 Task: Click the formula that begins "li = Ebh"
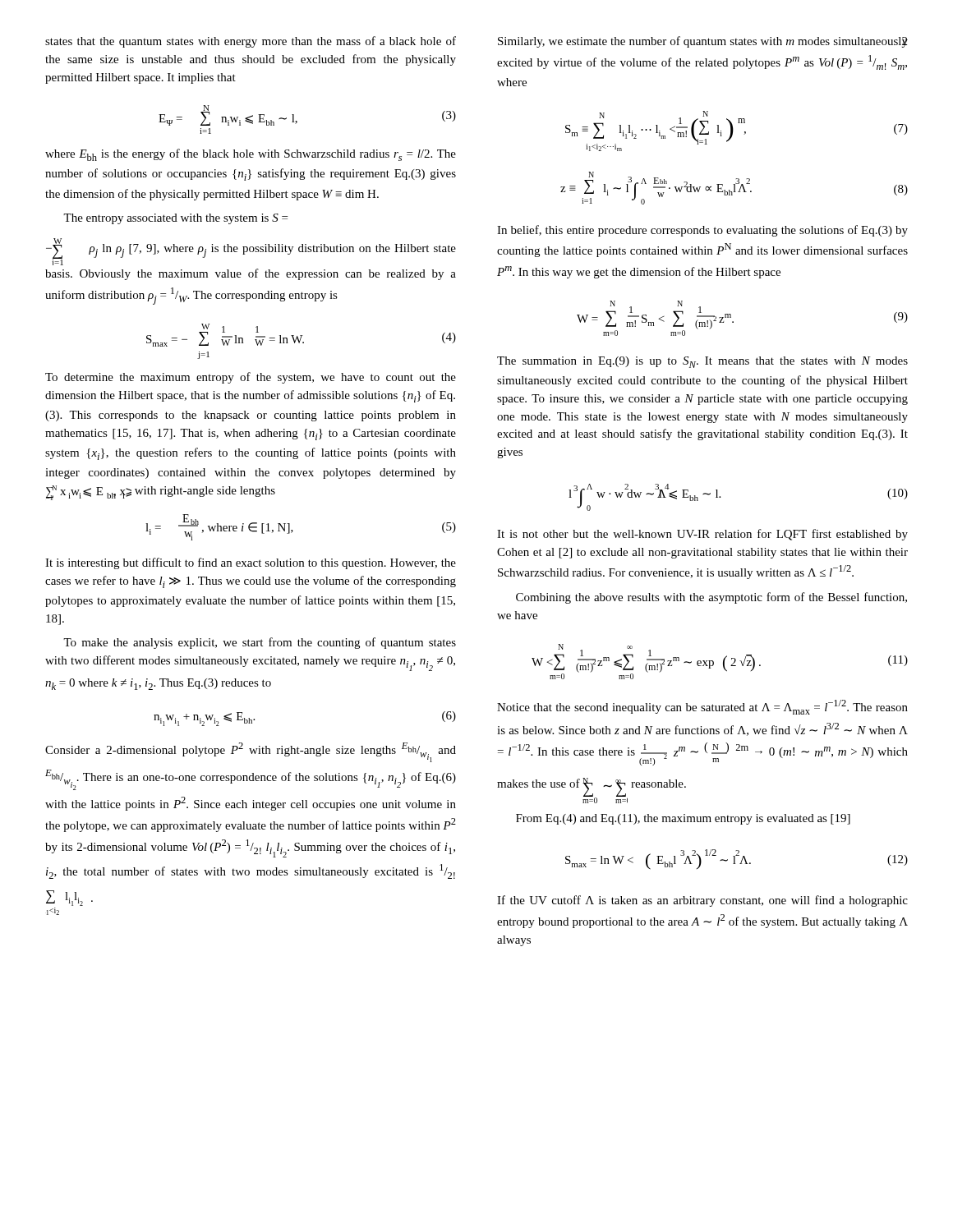pos(251,527)
